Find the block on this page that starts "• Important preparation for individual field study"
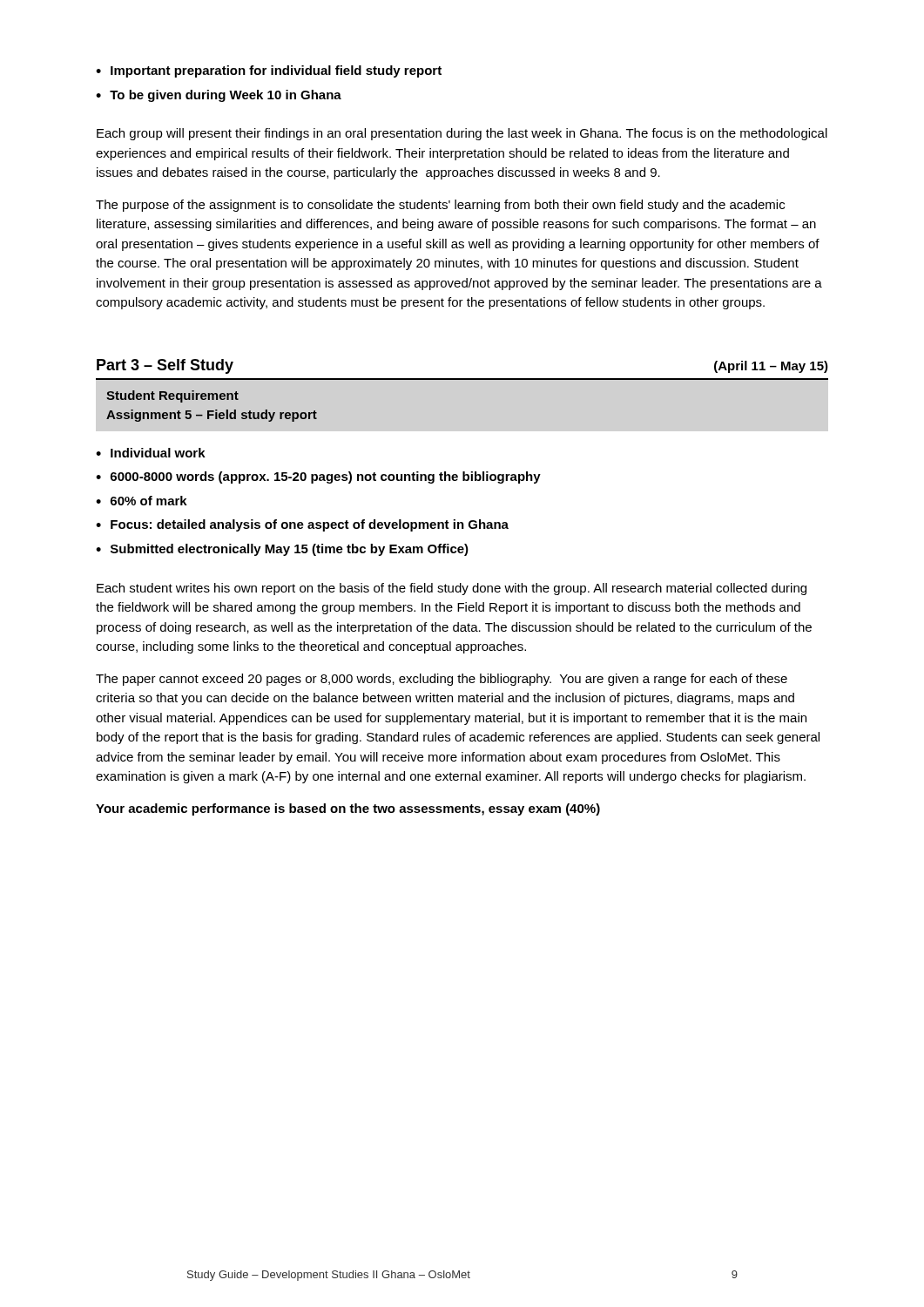This screenshot has height=1307, width=924. 269,71
